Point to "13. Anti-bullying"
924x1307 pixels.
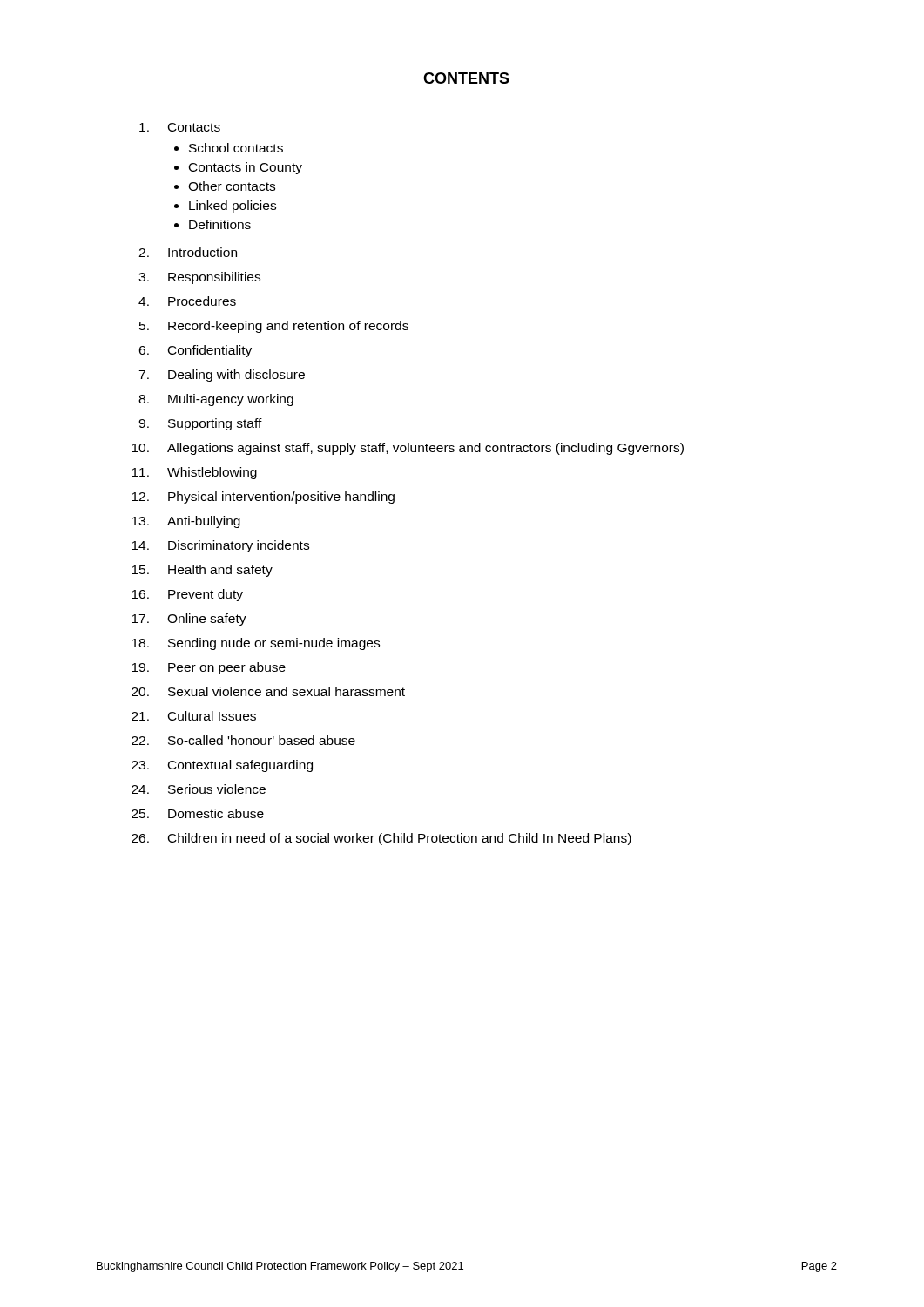[186, 522]
